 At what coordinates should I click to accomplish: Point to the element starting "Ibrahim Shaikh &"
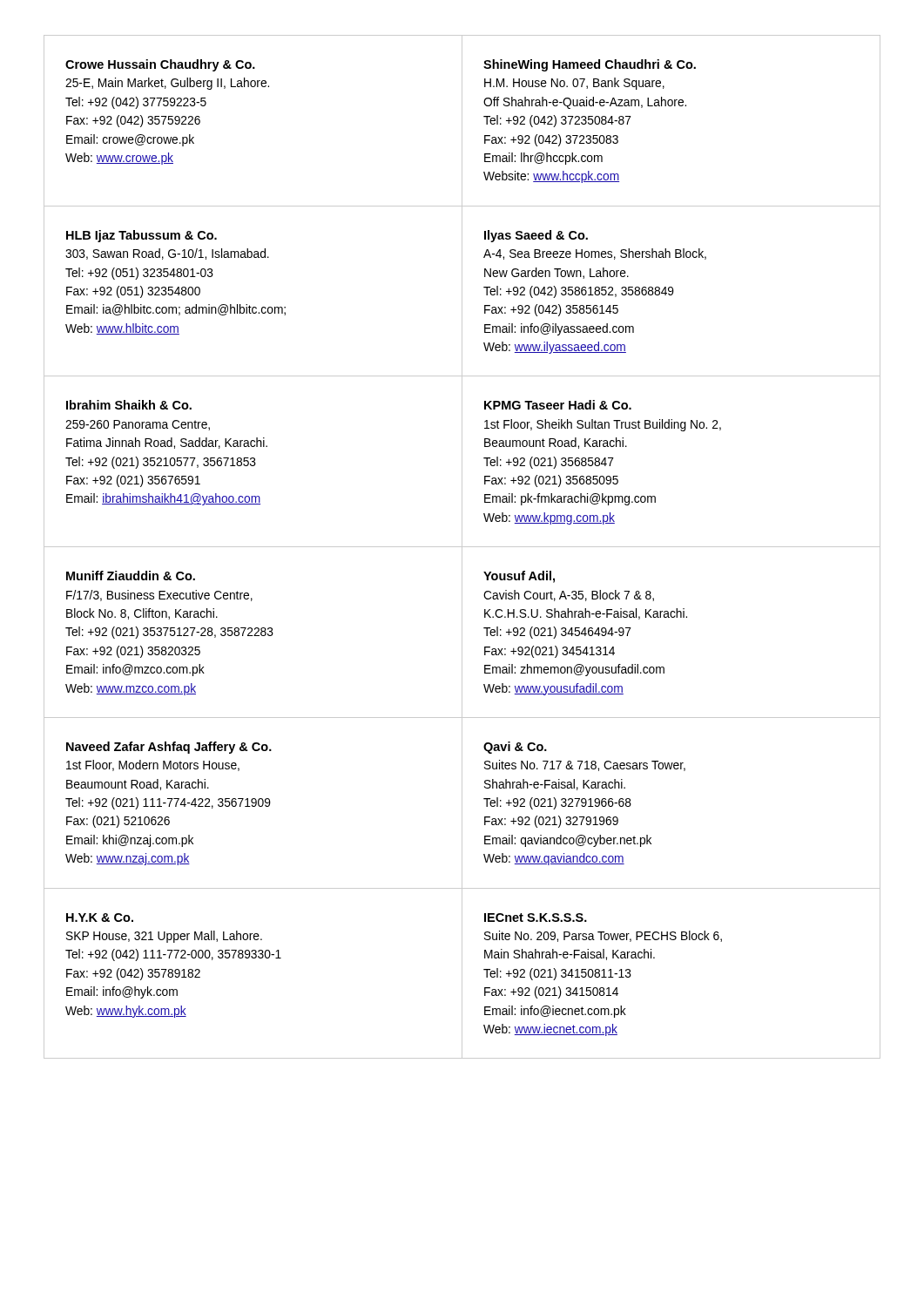253,452
